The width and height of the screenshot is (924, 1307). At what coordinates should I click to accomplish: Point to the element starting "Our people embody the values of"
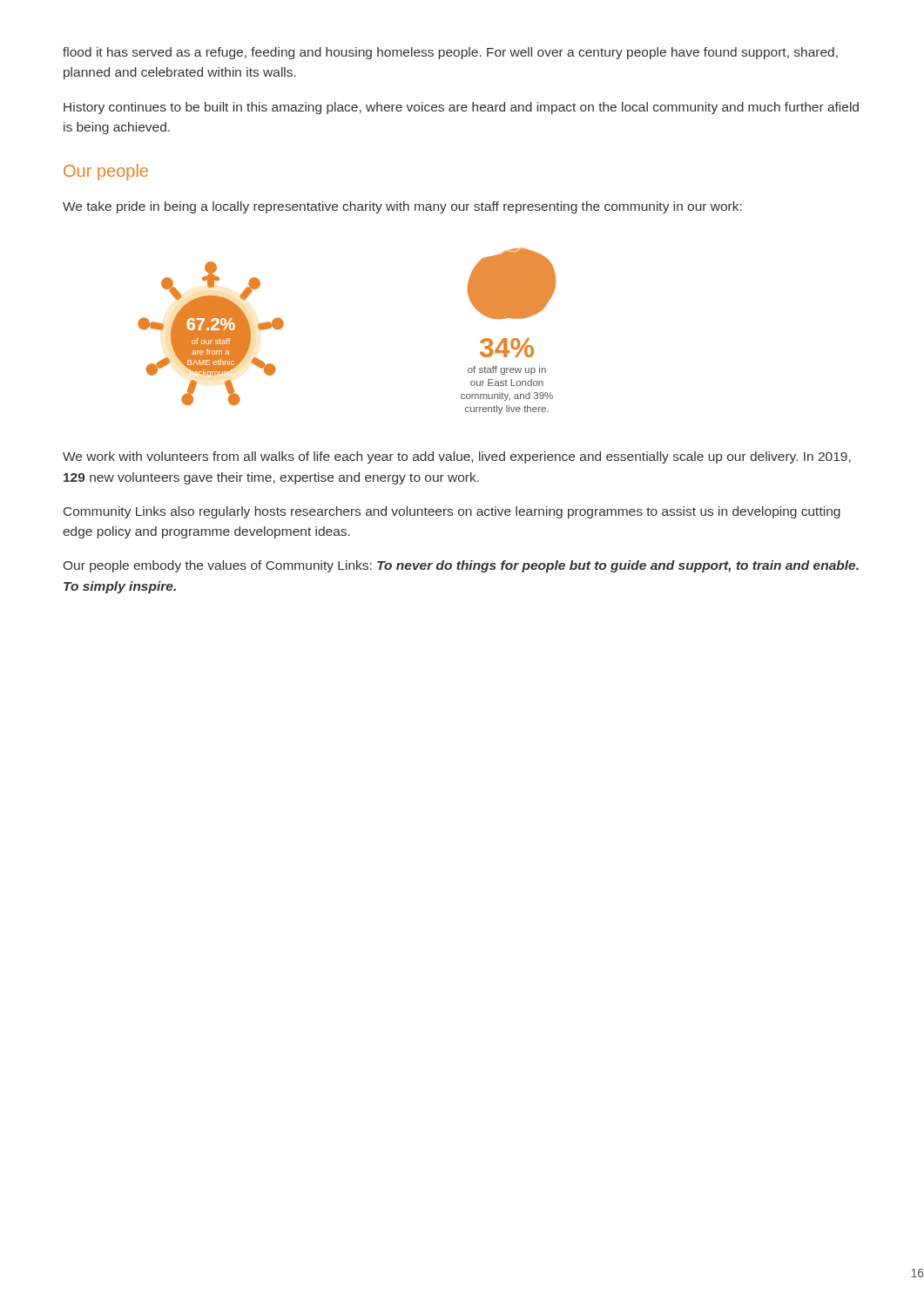(x=461, y=575)
